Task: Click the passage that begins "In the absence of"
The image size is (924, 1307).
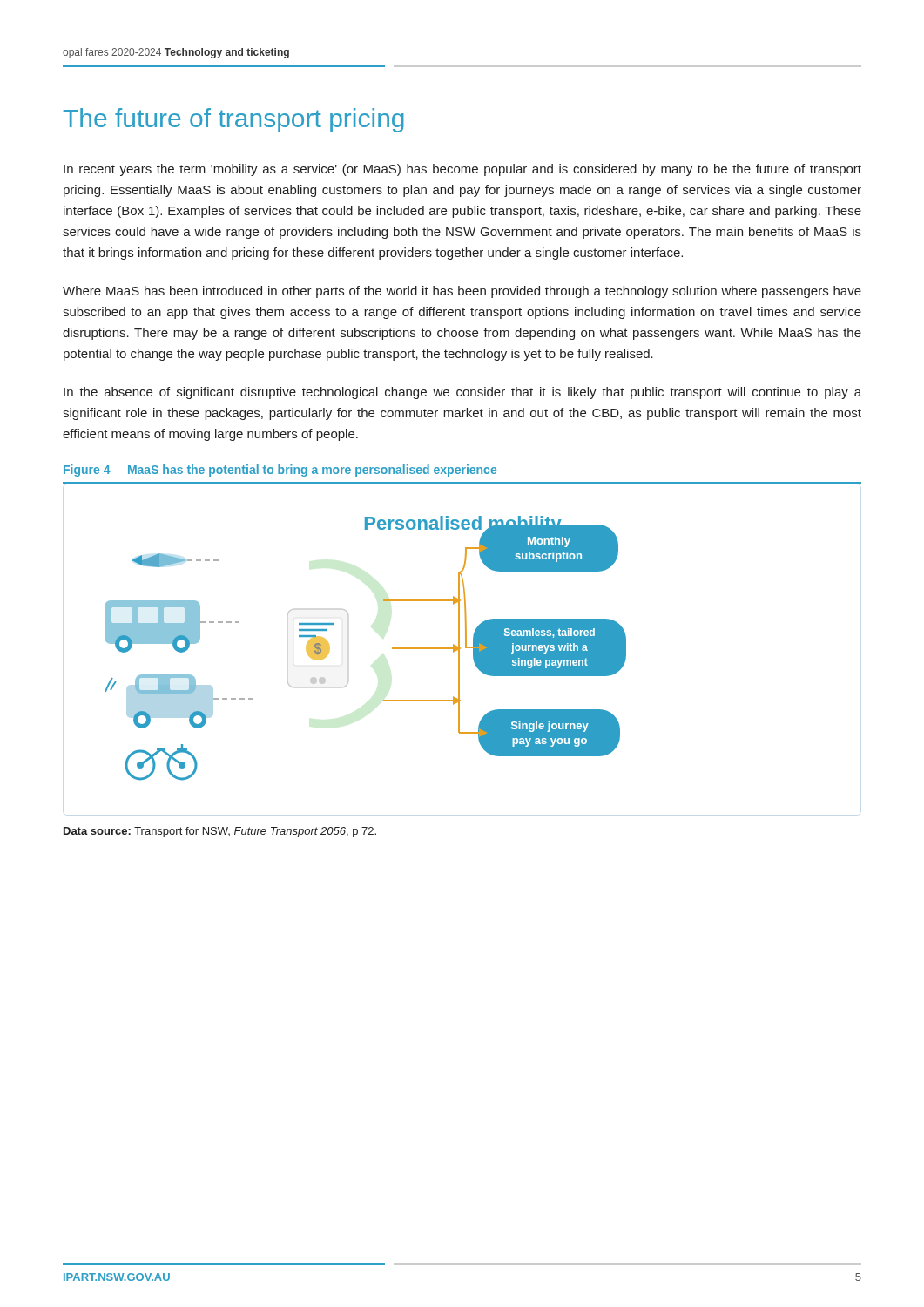Action: tap(462, 413)
